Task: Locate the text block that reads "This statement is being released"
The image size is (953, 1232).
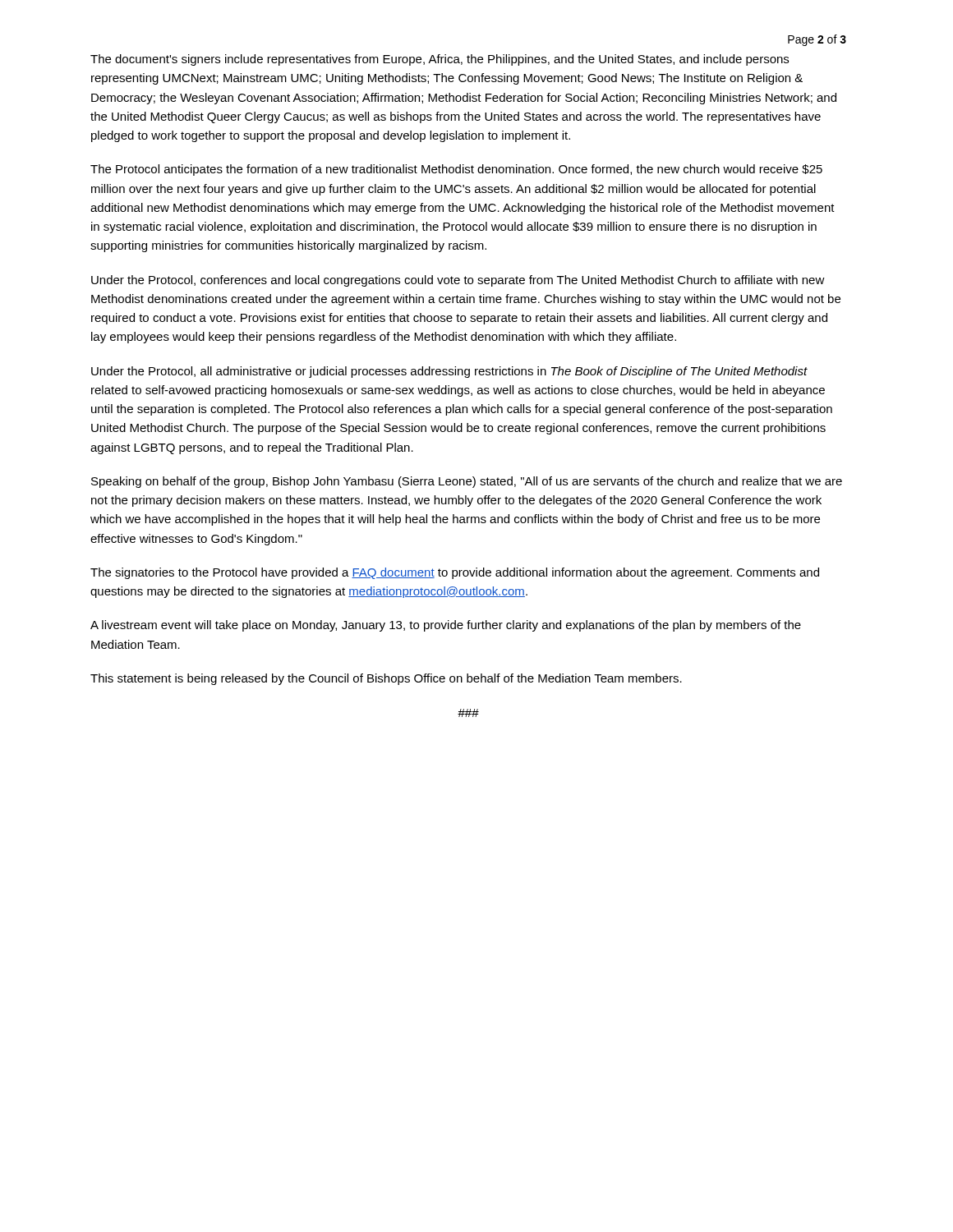Action: coord(386,678)
